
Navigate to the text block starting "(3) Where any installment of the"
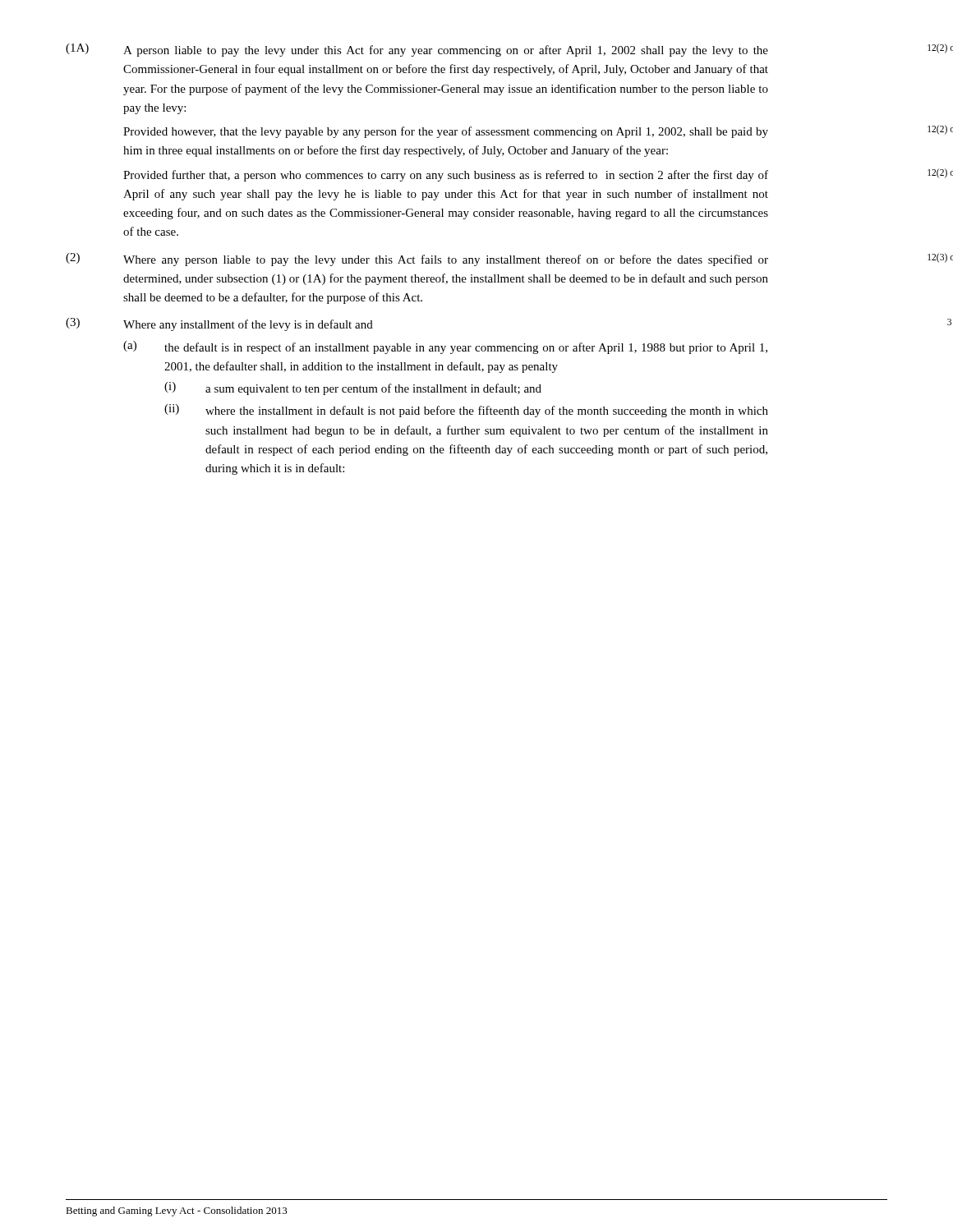point(219,324)
